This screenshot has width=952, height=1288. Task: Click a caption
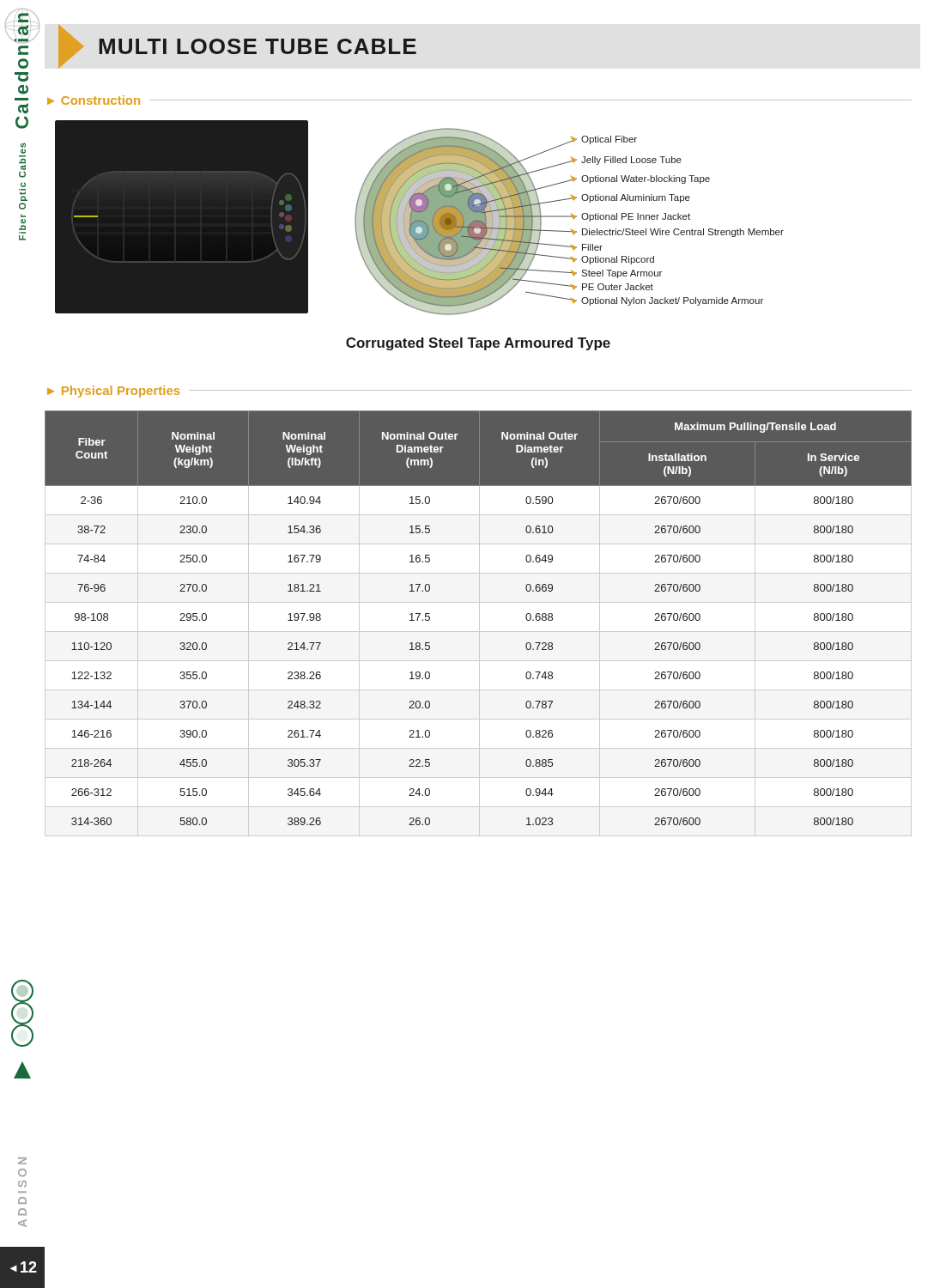point(478,343)
